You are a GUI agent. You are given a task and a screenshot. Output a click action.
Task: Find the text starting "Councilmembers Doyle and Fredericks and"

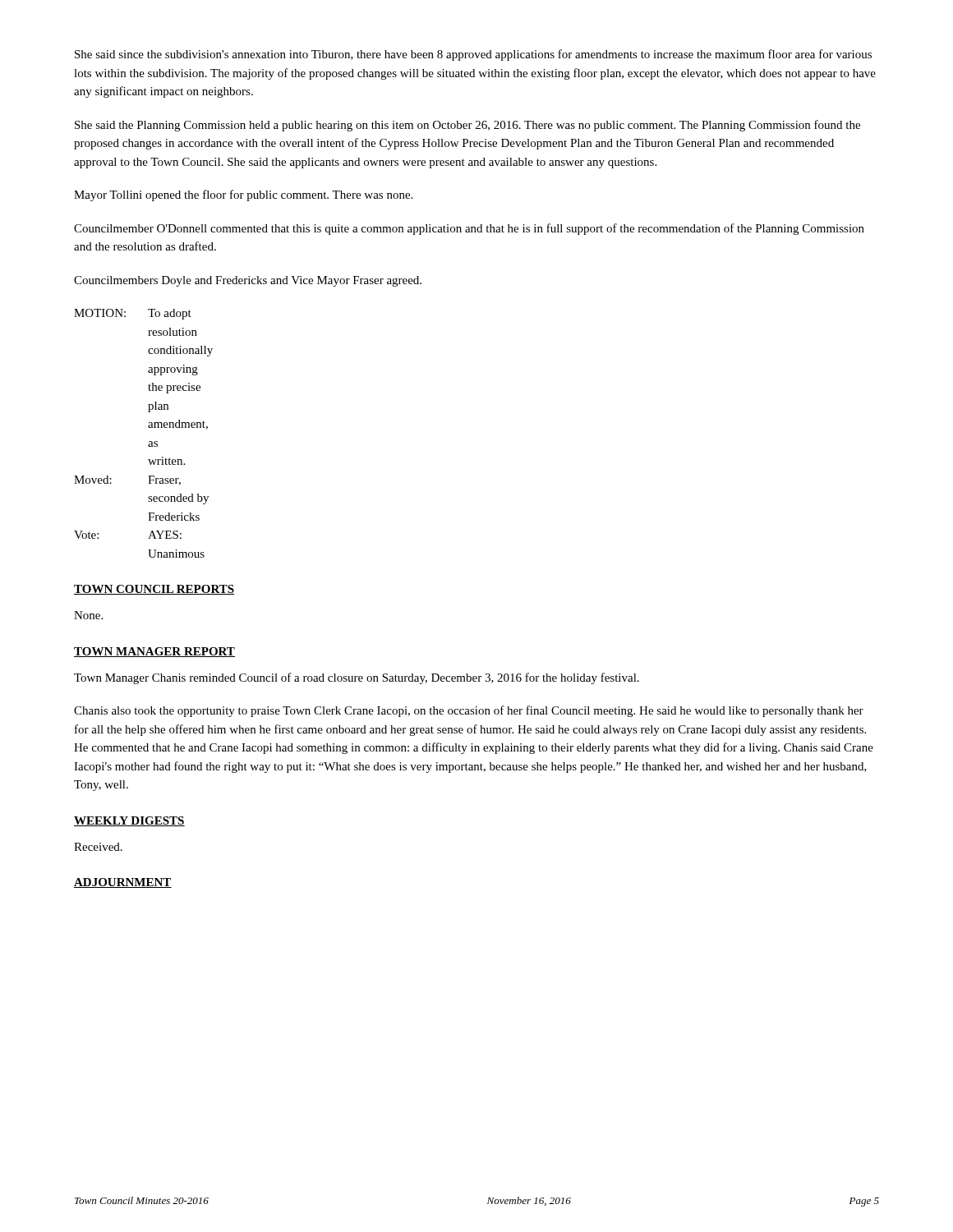[248, 280]
